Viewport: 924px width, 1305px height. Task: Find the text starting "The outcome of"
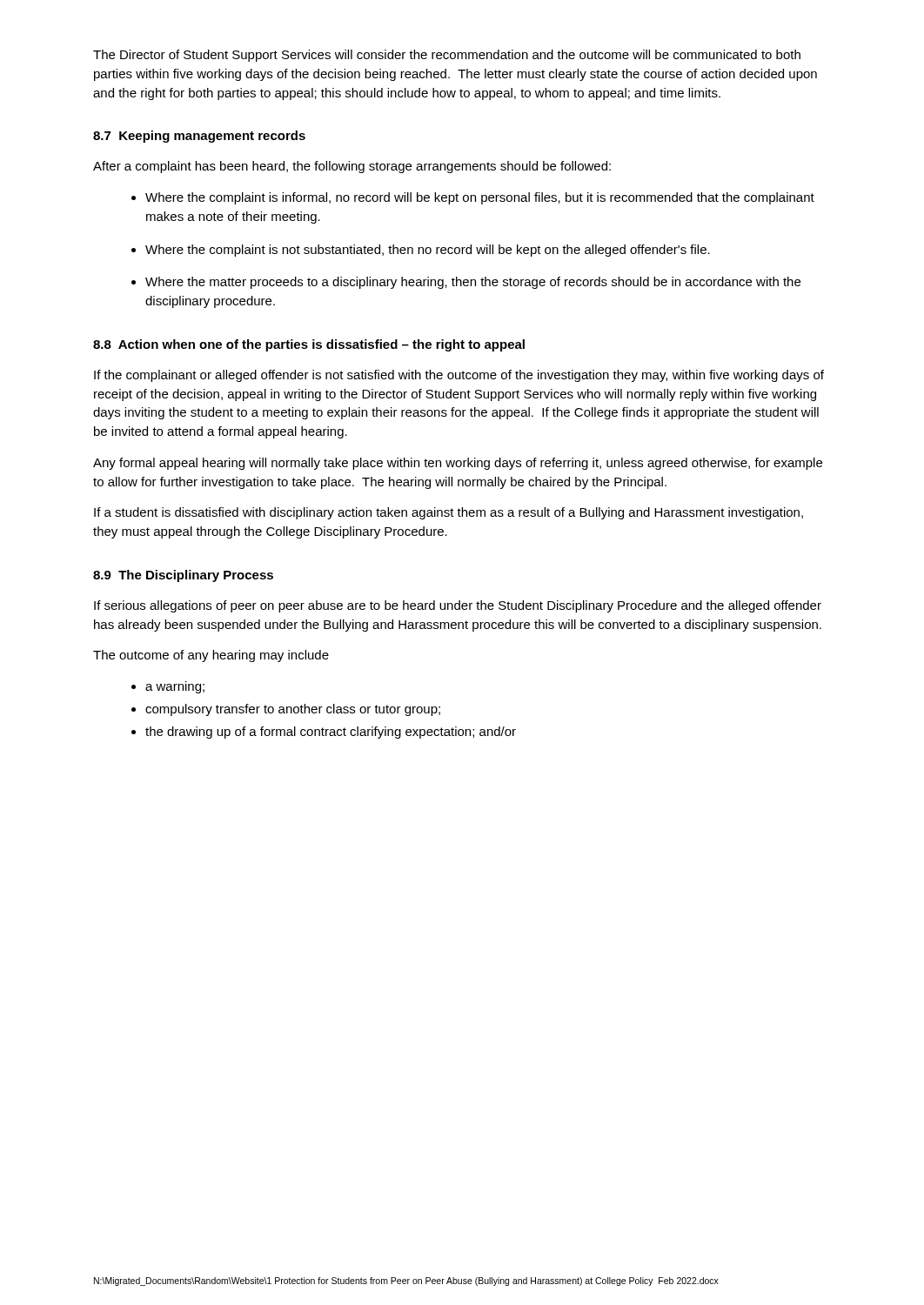(211, 655)
